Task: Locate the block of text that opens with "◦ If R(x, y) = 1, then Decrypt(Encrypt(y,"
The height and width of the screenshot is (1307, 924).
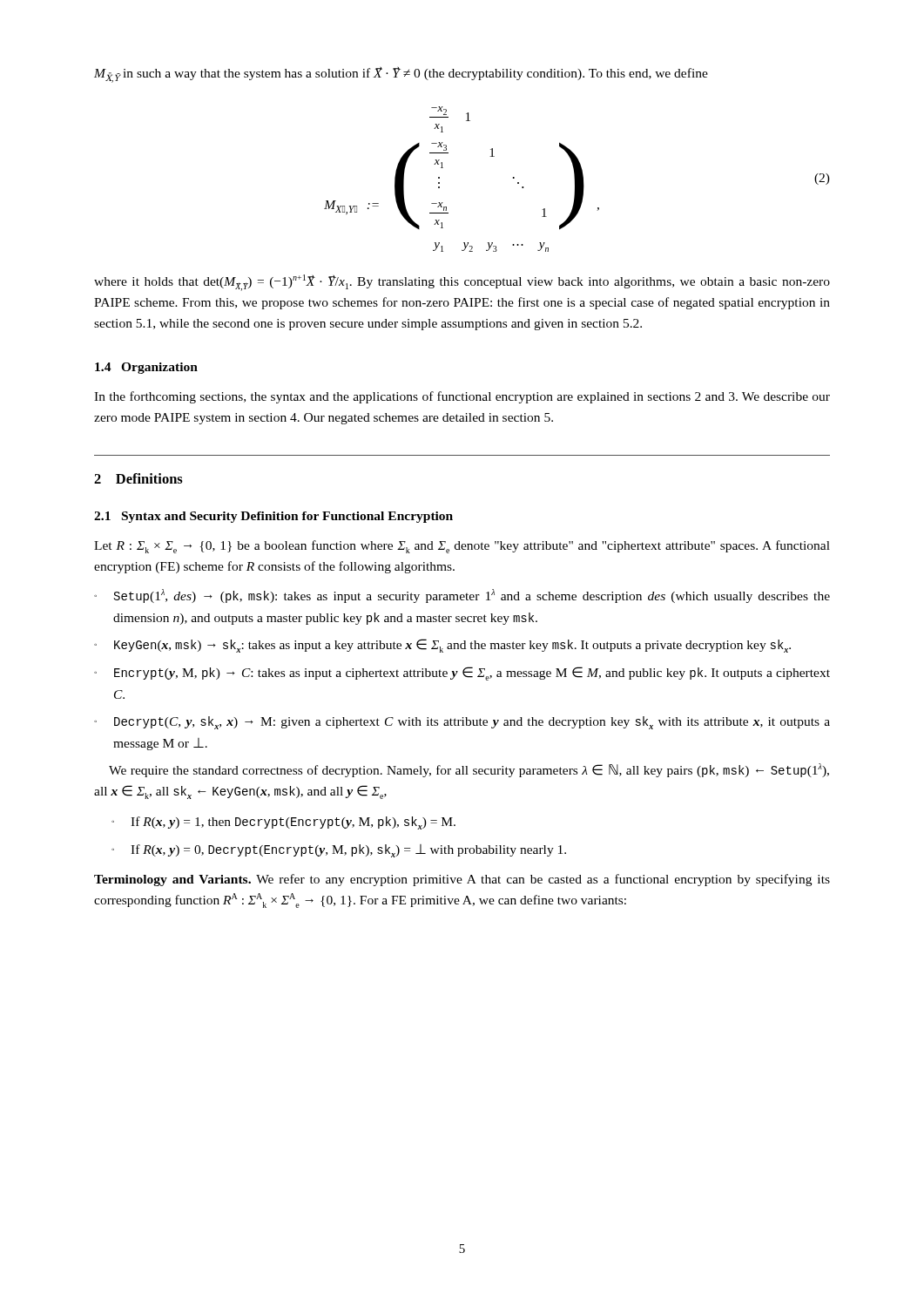Action: coord(283,823)
